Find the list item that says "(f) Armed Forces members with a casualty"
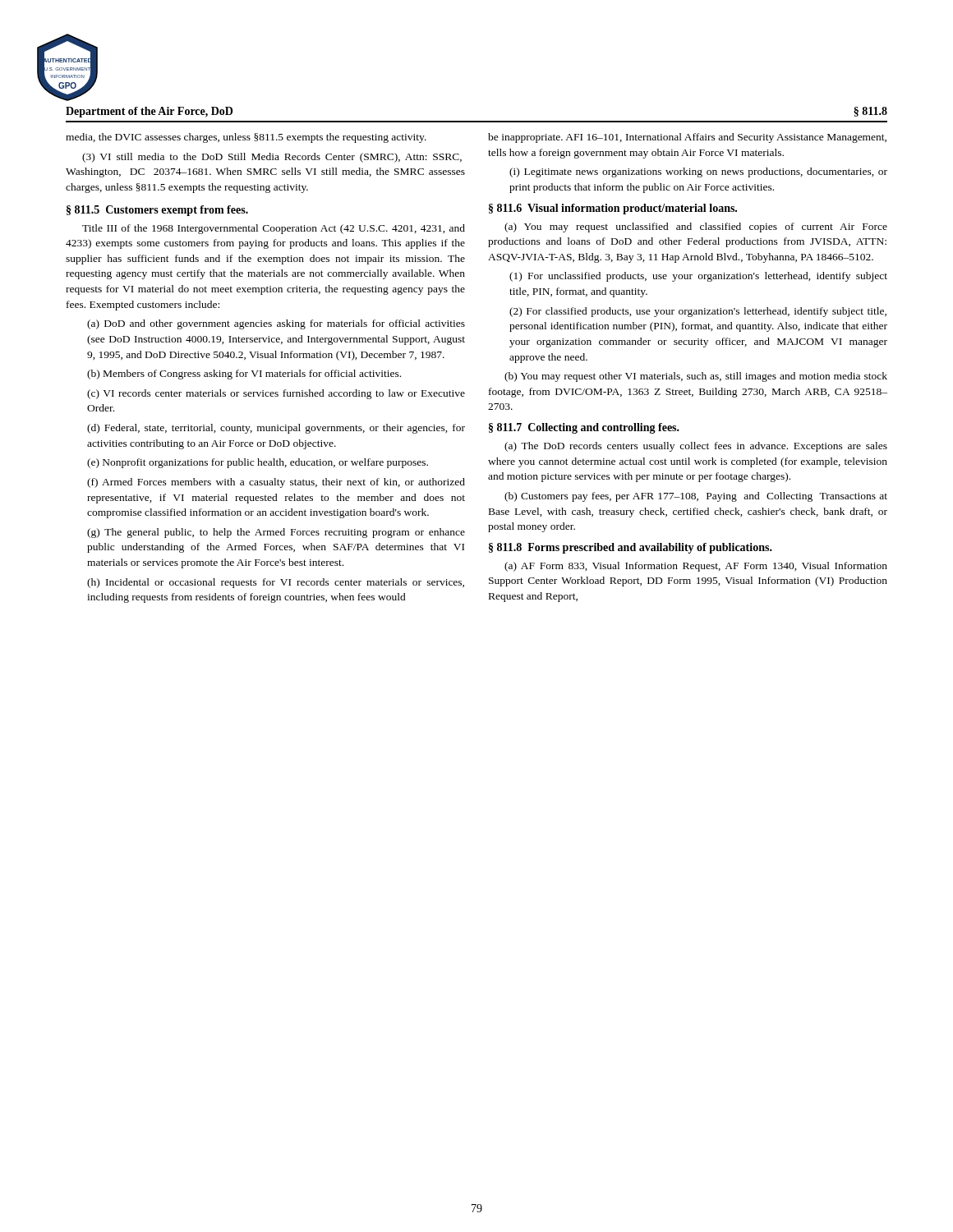 tap(265, 498)
